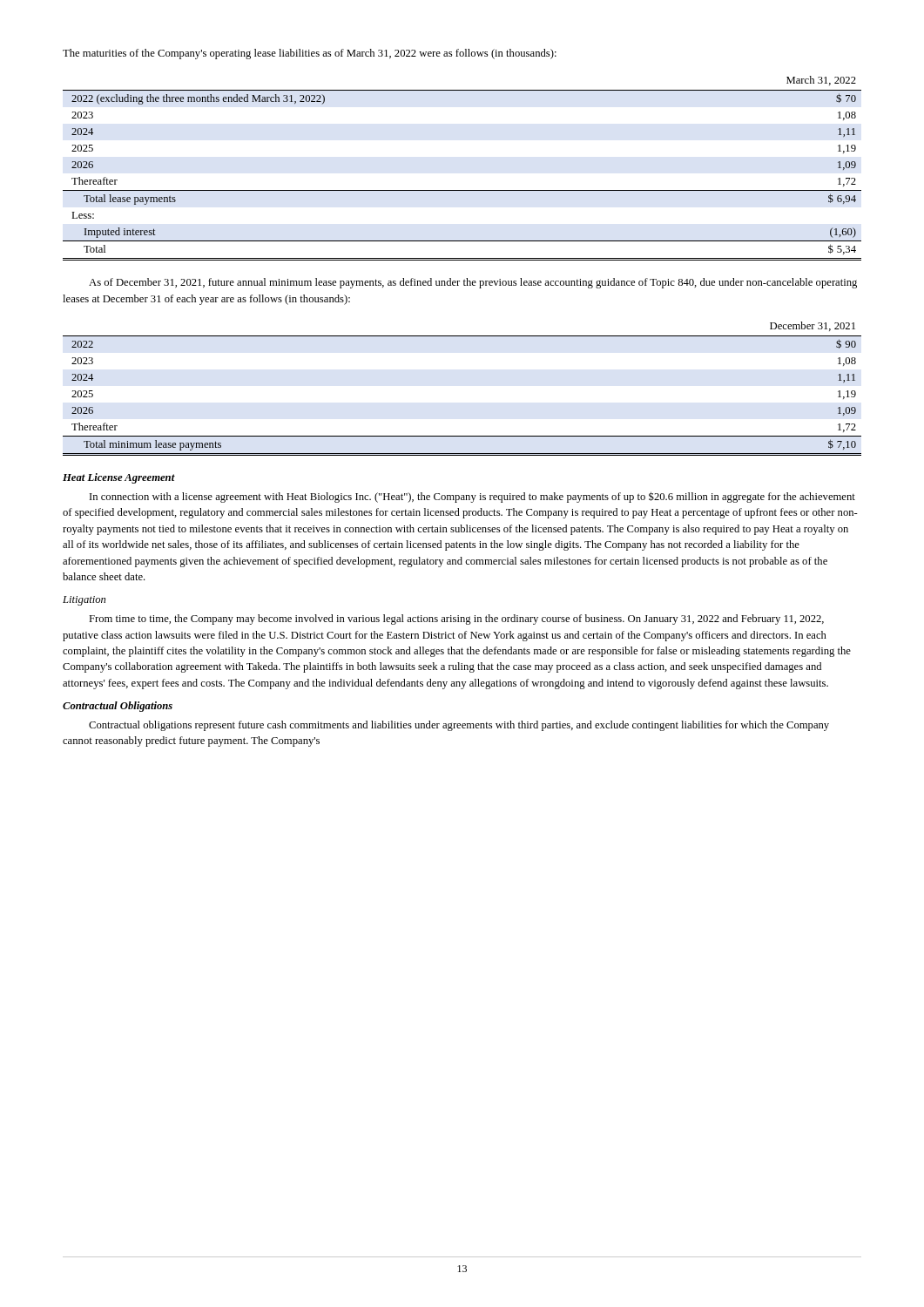Viewport: 924px width, 1307px height.
Task: Select the text starting "Contractual Obligations"
Action: pos(118,706)
